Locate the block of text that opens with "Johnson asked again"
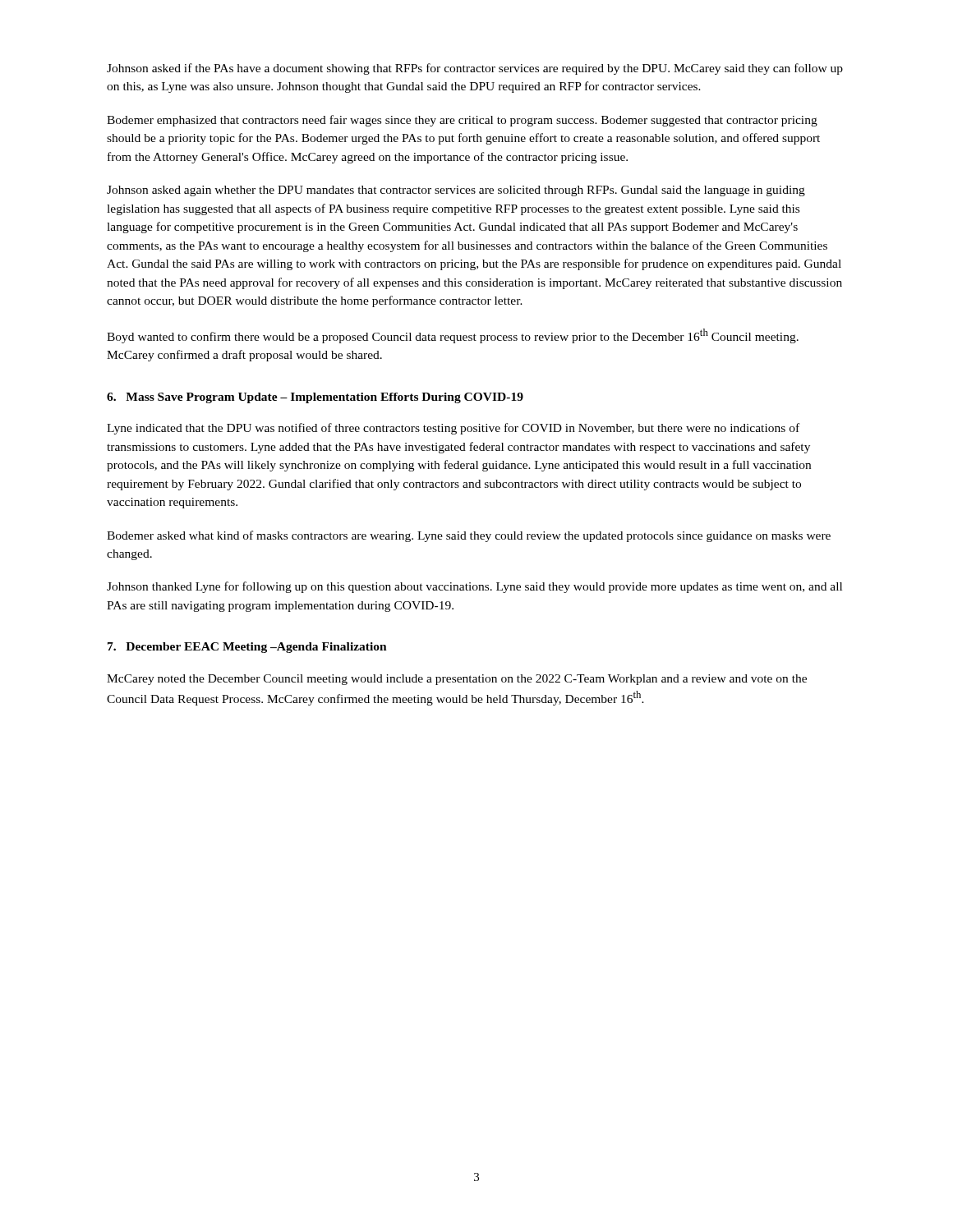953x1232 pixels. [x=475, y=245]
